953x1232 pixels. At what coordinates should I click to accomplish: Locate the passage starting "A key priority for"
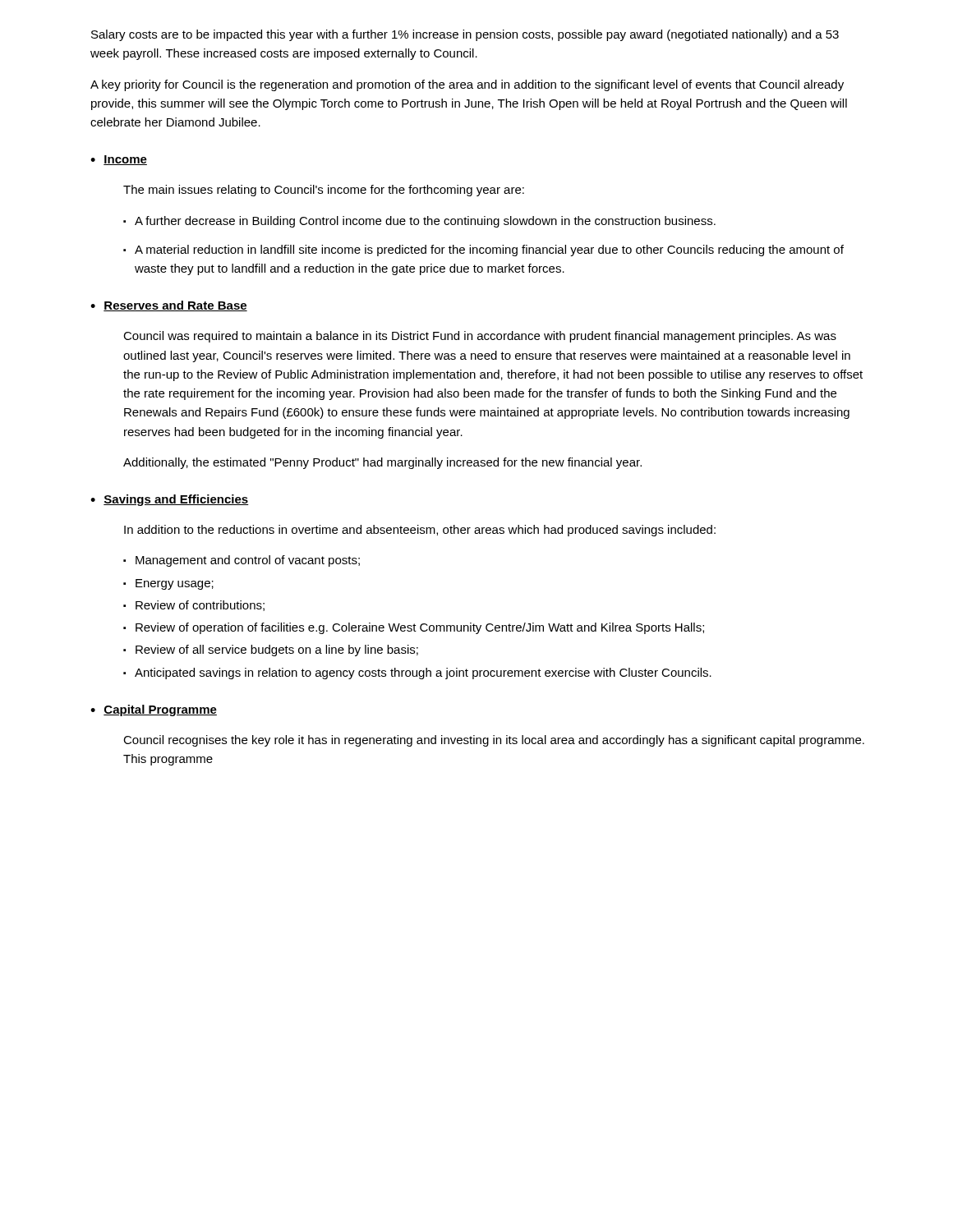tap(469, 103)
